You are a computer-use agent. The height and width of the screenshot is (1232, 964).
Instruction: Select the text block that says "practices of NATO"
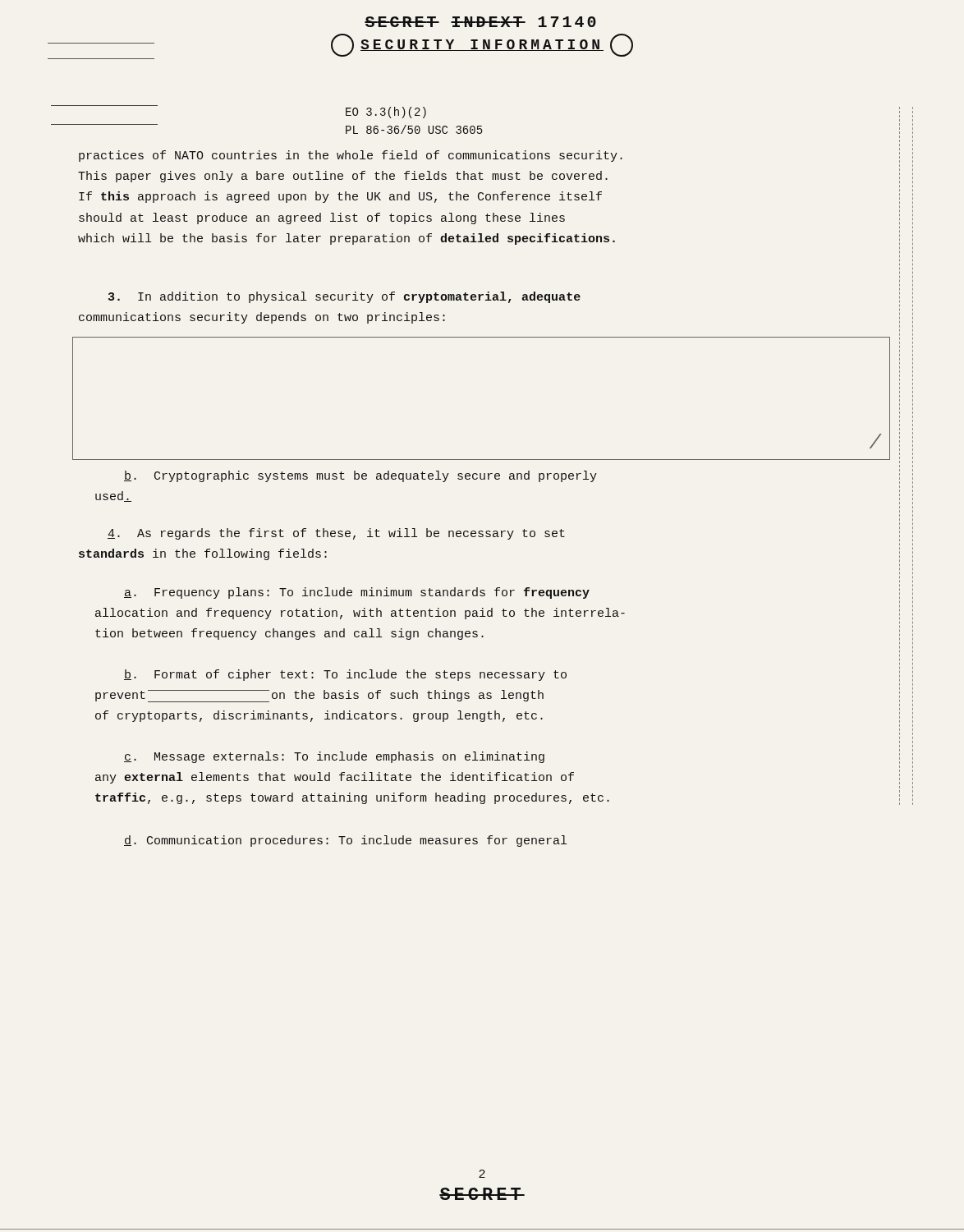pyautogui.click(x=351, y=198)
